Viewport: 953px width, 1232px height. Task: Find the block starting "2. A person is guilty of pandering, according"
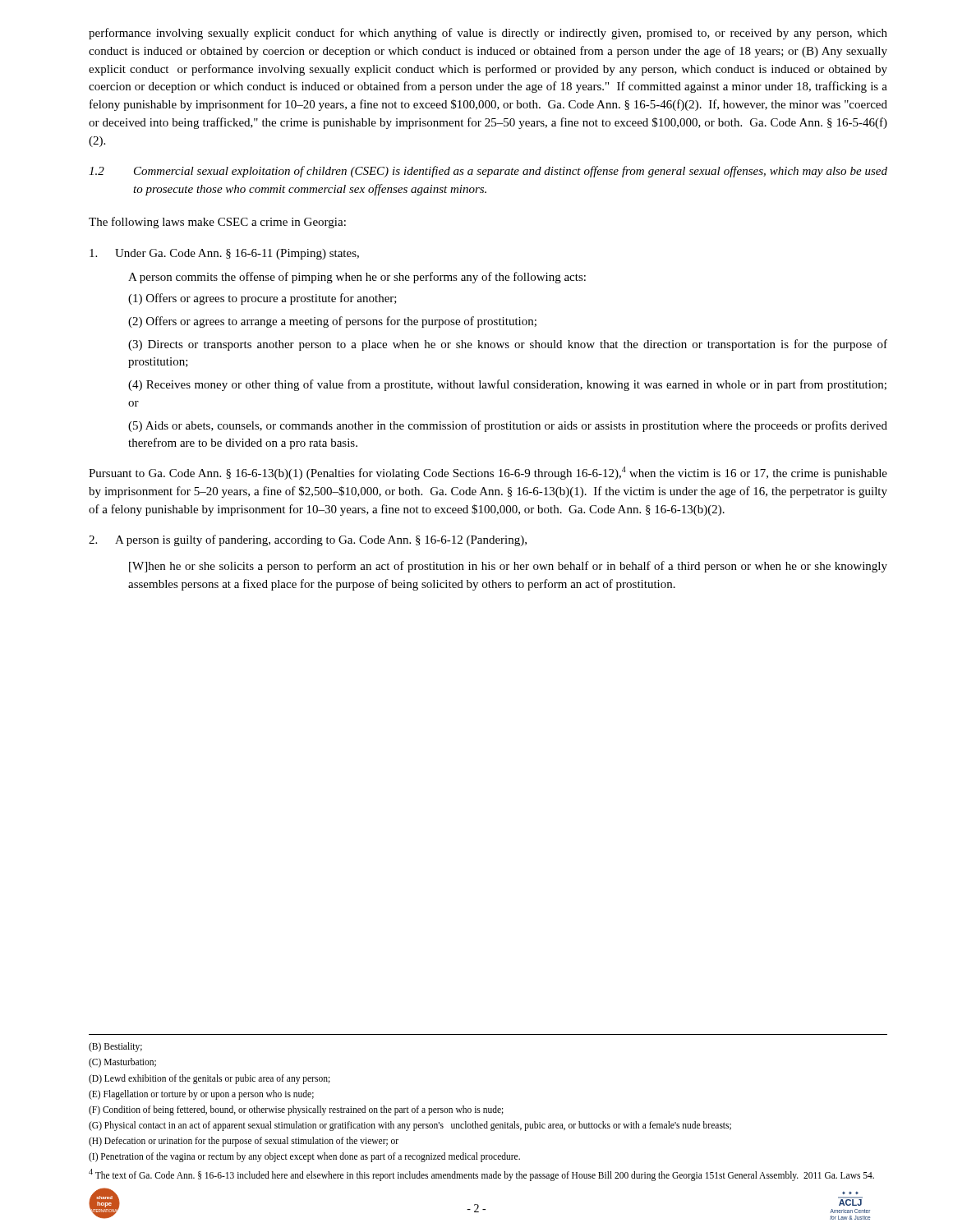[308, 541]
